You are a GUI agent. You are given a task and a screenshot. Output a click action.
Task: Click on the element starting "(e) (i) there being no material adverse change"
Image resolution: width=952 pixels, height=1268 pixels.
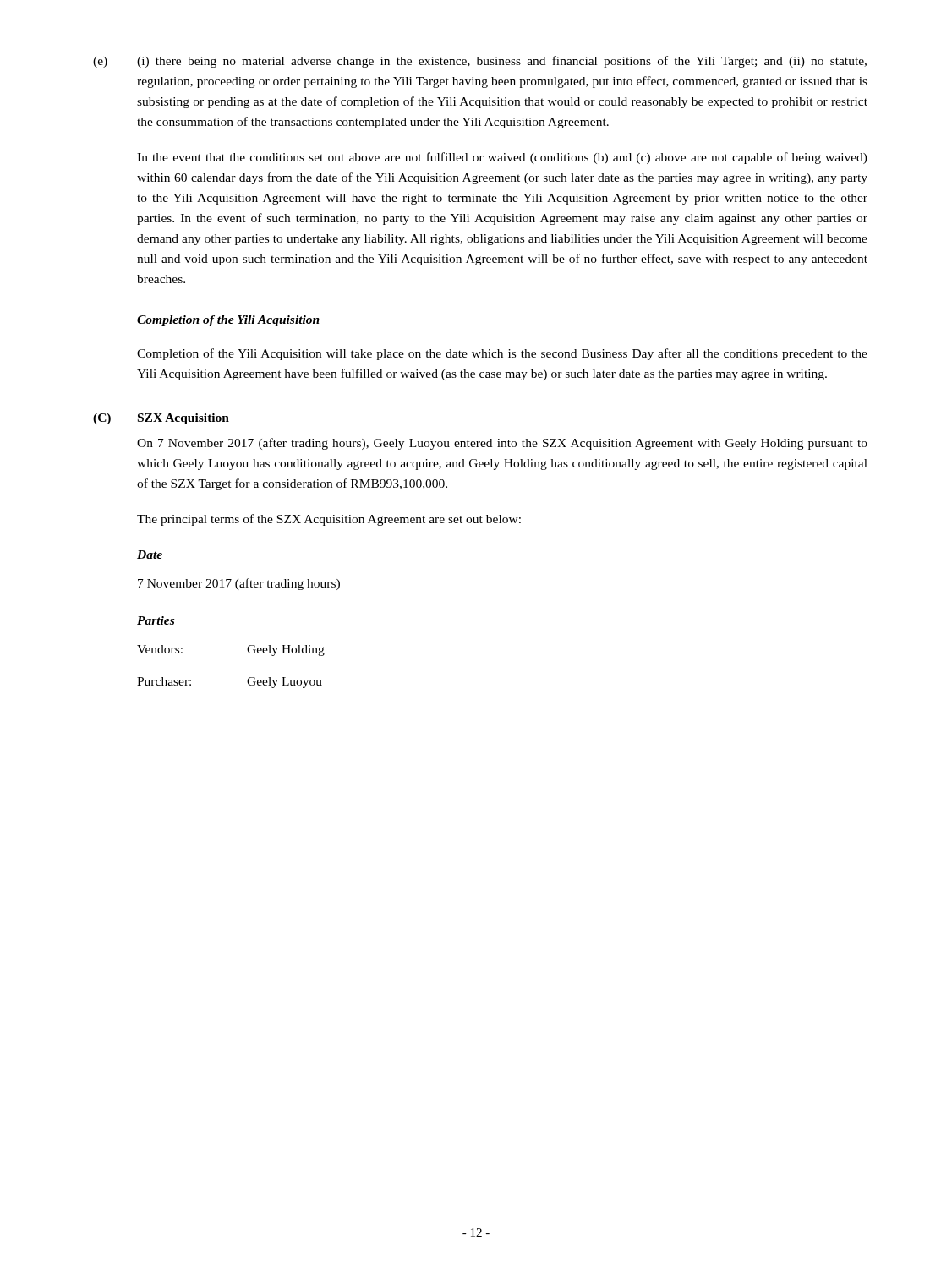(480, 91)
